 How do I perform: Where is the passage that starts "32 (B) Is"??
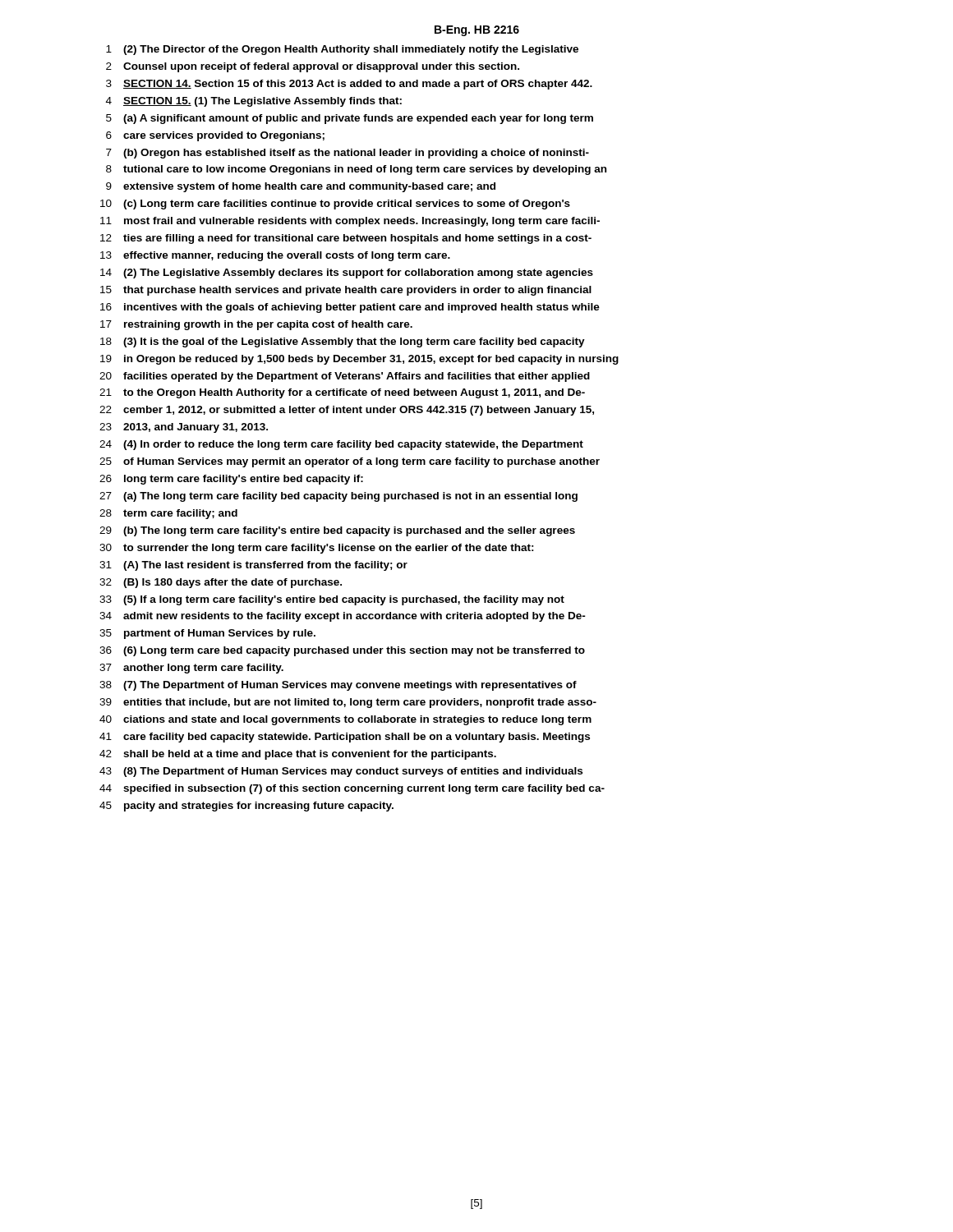(x=221, y=583)
